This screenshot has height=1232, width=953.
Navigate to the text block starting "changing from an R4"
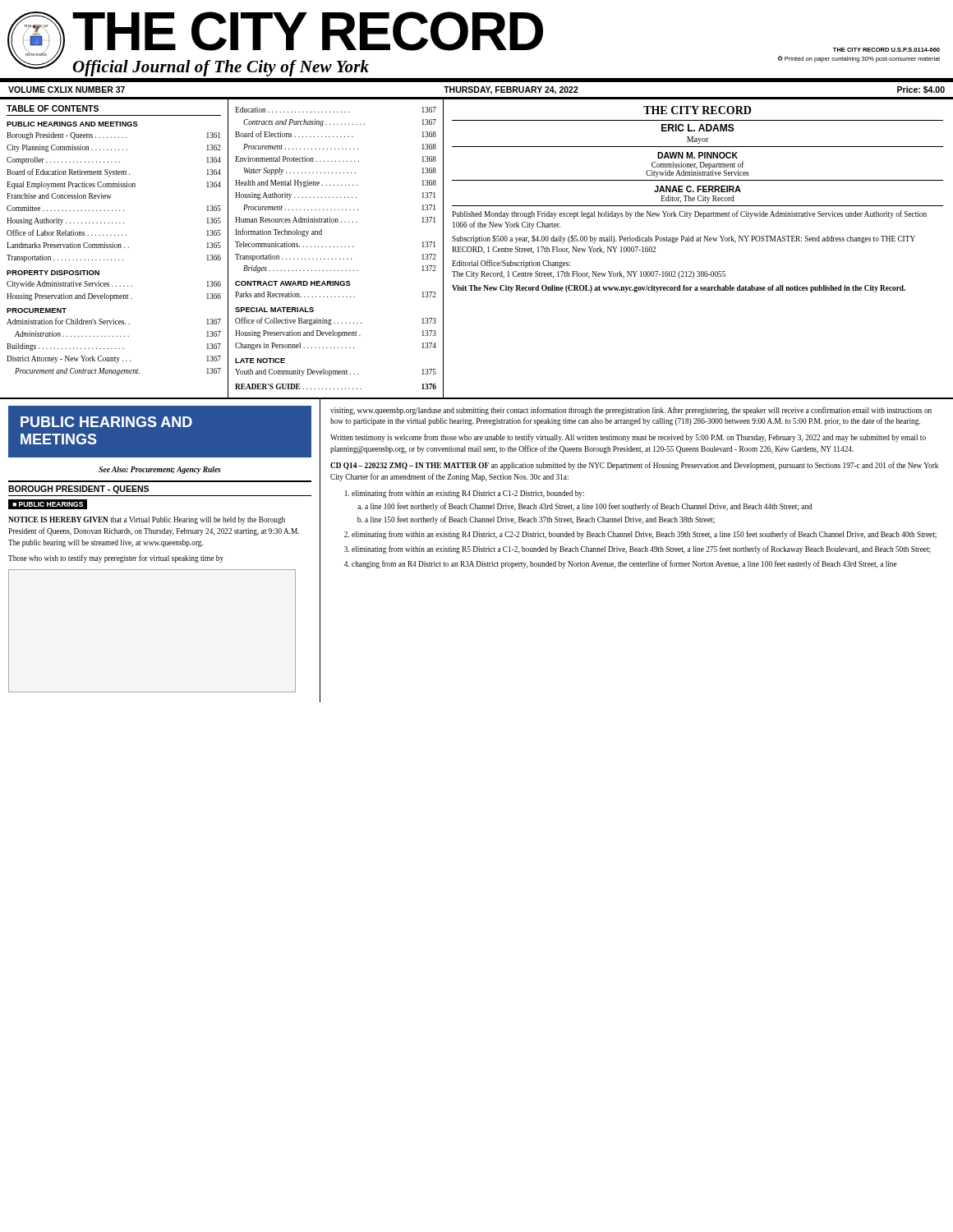641,565
